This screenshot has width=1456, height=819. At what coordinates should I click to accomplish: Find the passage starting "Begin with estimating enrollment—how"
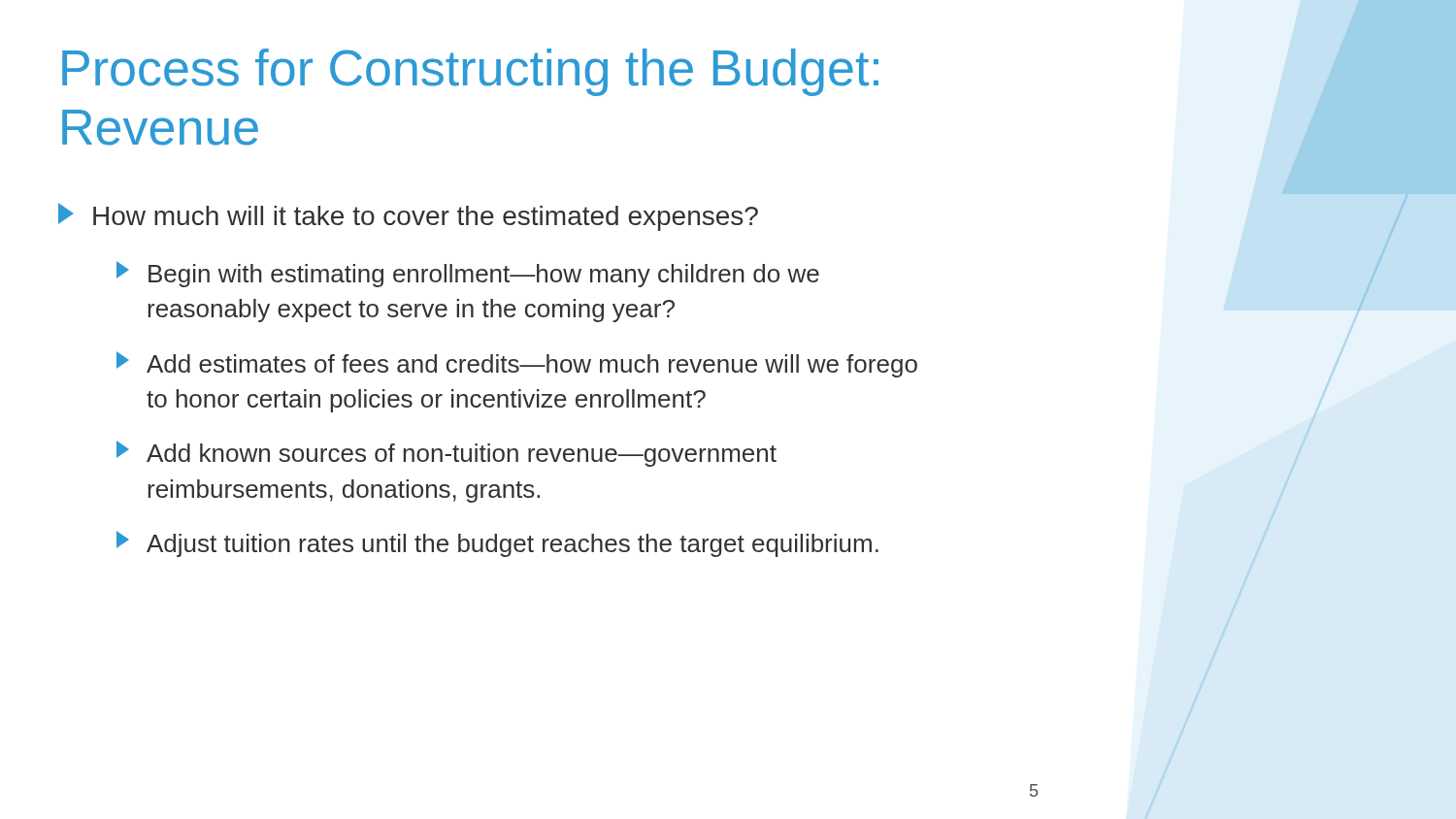point(468,291)
